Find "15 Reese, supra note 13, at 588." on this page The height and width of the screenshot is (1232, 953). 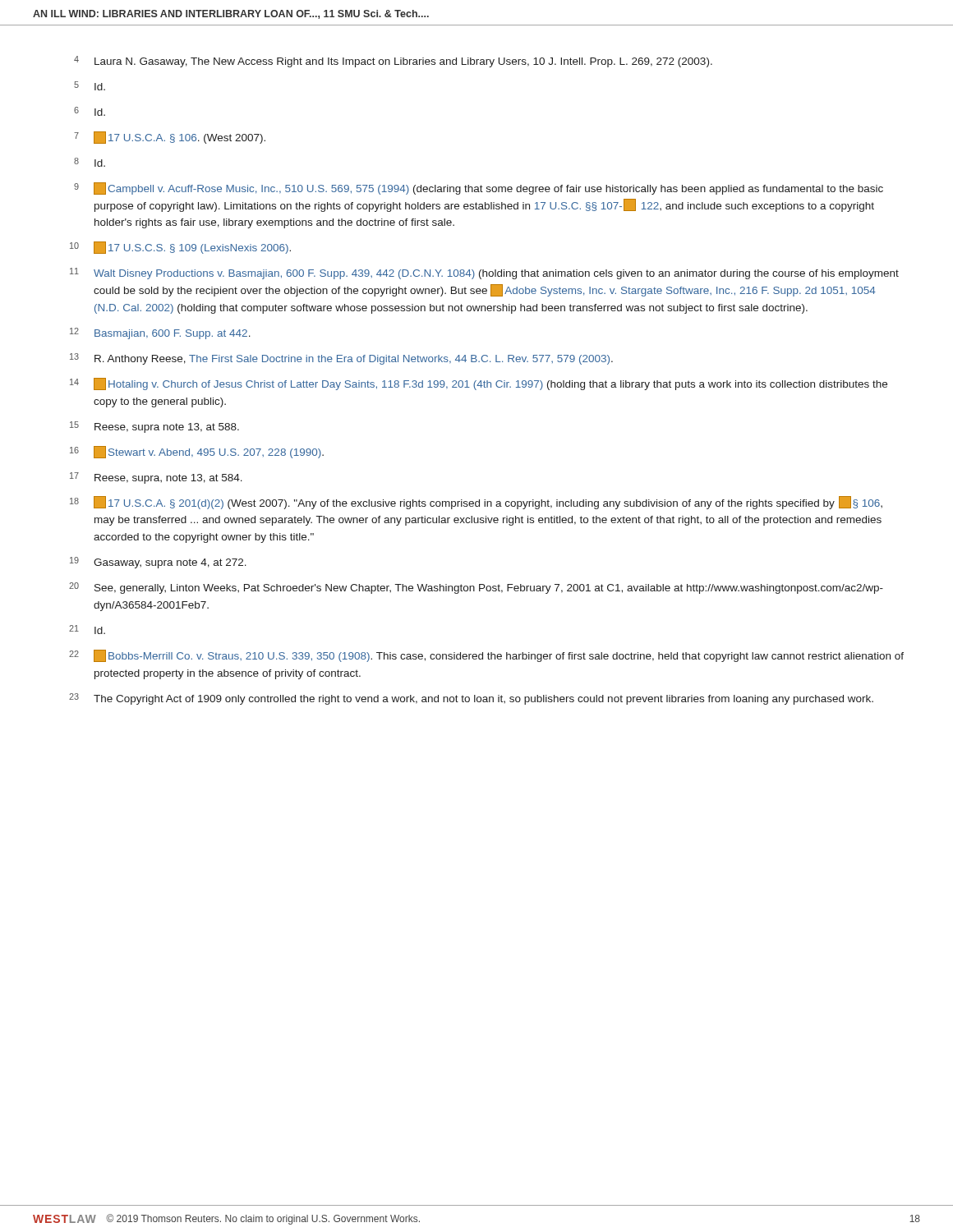(x=154, y=427)
